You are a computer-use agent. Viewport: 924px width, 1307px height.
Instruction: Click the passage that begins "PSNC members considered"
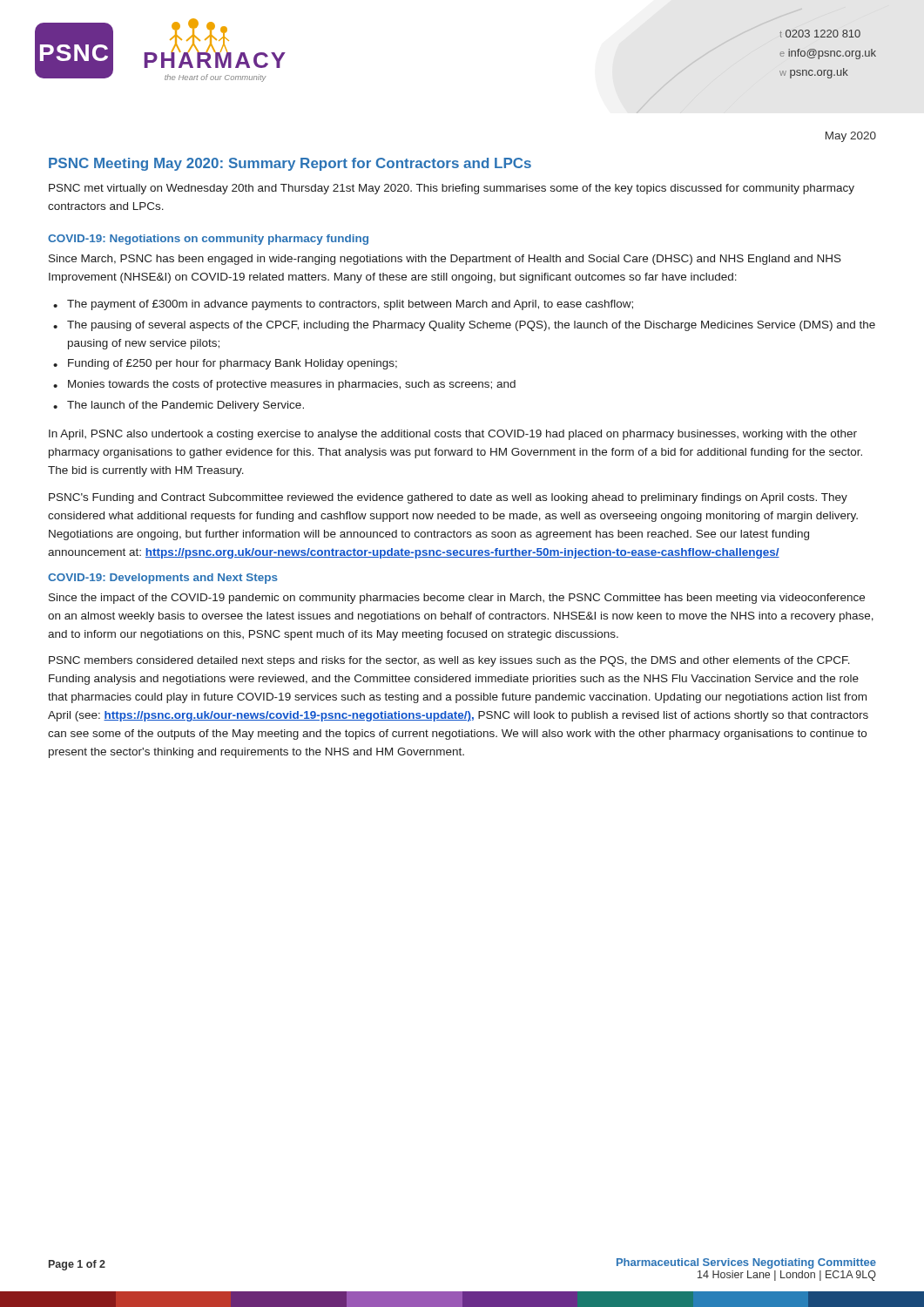458,706
